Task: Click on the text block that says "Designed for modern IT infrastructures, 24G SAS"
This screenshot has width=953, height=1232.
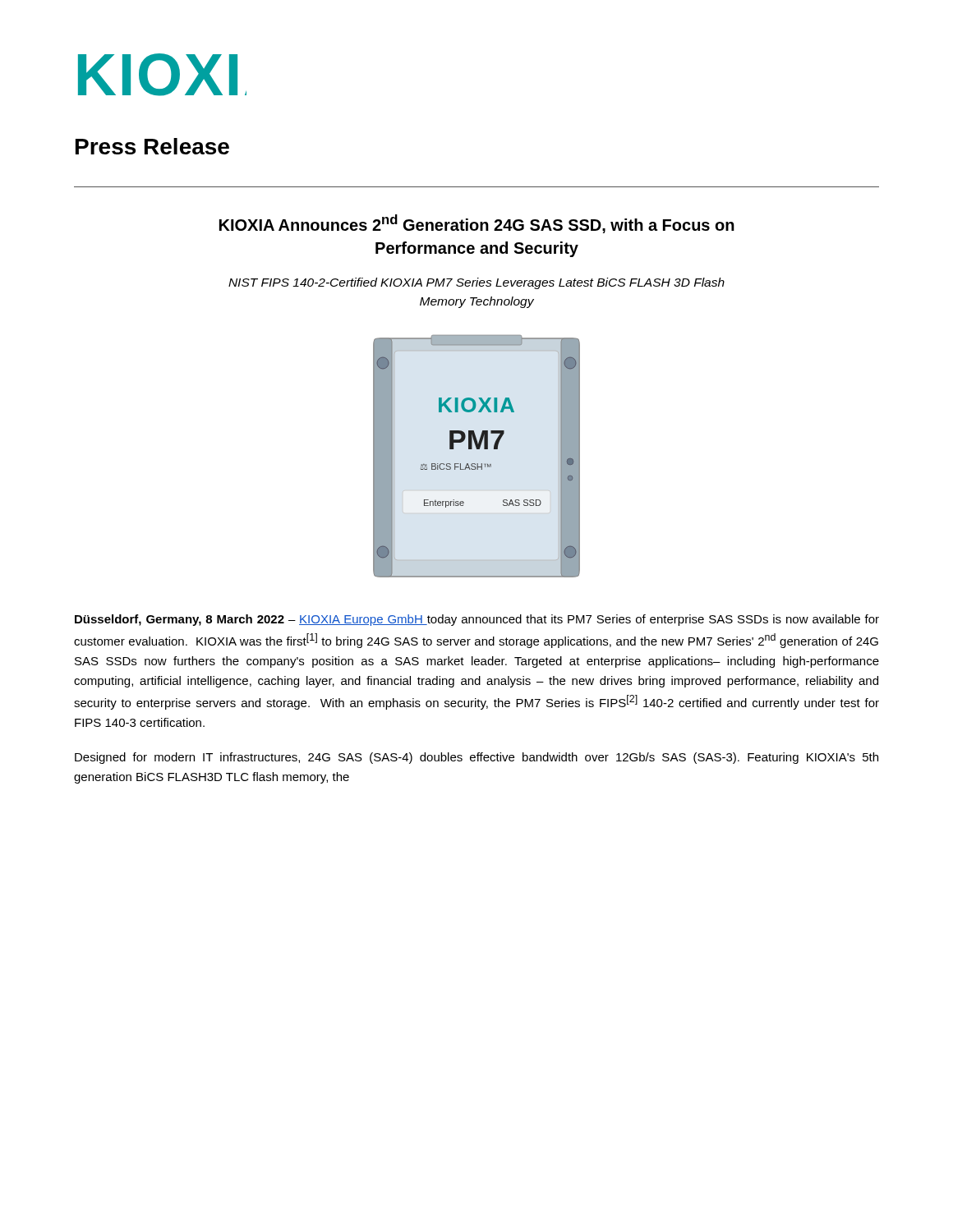Action: 476,767
